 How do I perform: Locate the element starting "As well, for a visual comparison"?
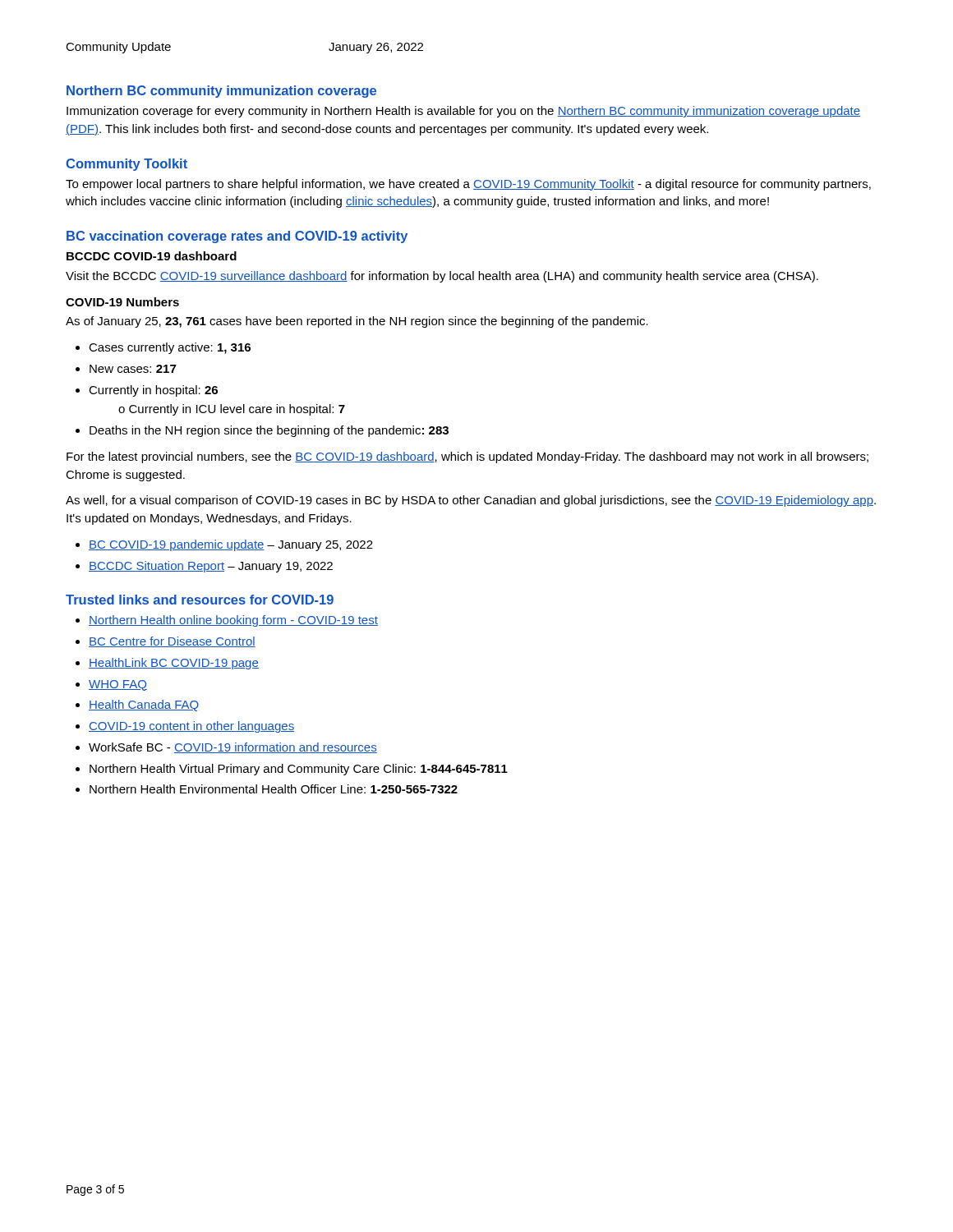(x=476, y=509)
